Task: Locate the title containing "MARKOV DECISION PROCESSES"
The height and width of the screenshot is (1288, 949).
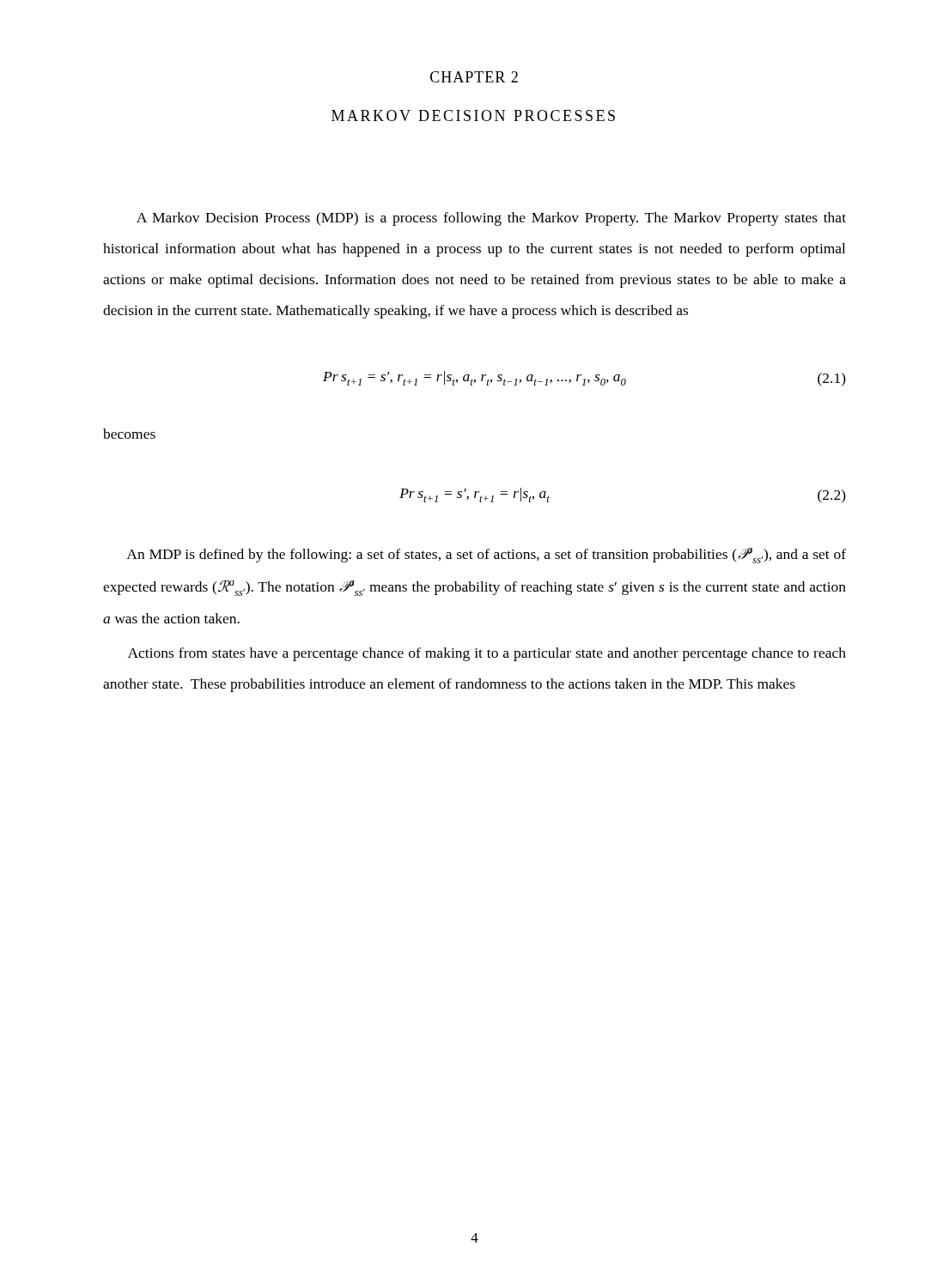Action: [474, 116]
